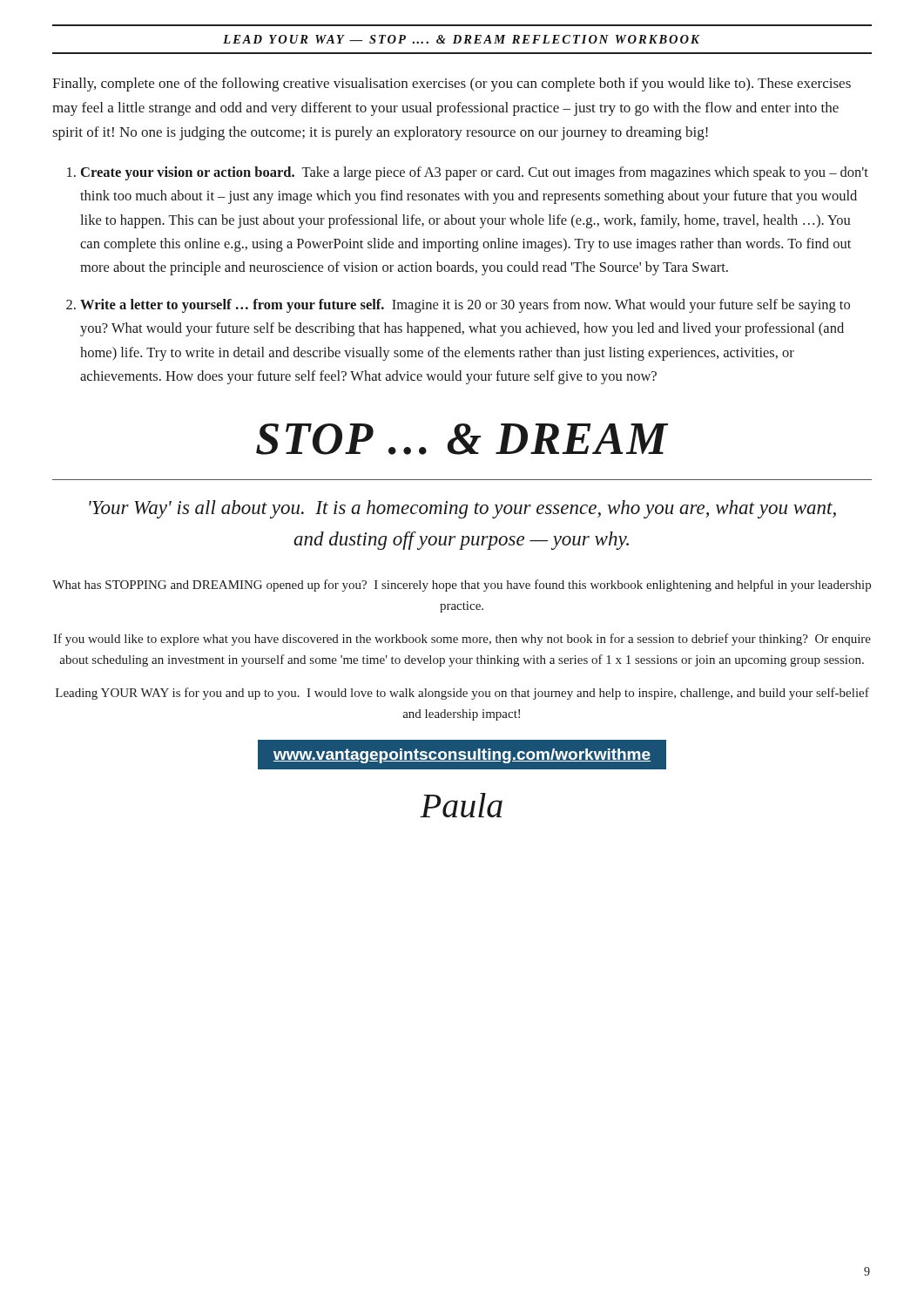Viewport: 924px width, 1307px height.
Task: Find the title that says "STOP … & DREAM"
Action: tap(462, 439)
